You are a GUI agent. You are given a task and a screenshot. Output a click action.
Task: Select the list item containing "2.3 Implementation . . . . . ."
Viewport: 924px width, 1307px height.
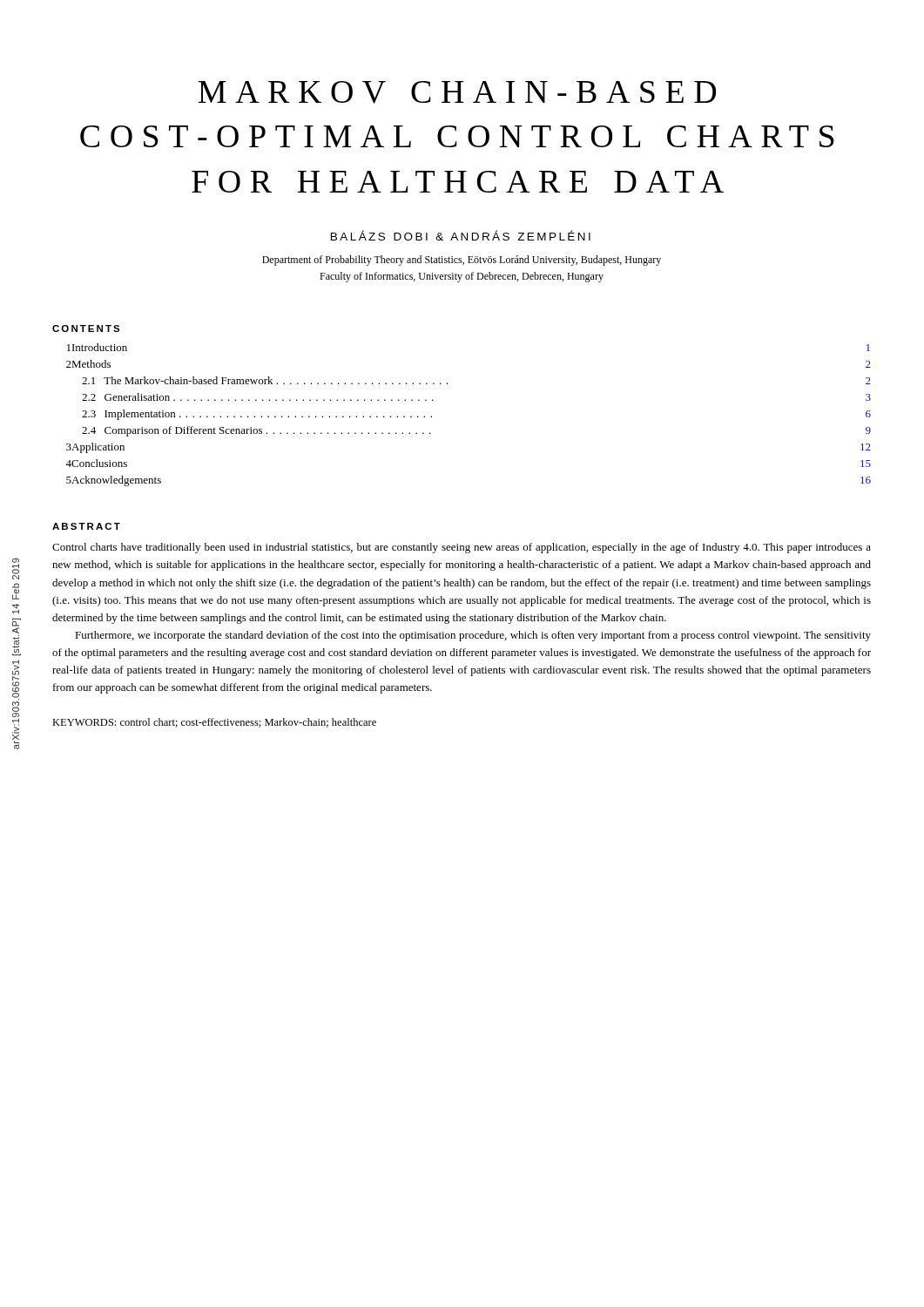click(x=140, y=414)
